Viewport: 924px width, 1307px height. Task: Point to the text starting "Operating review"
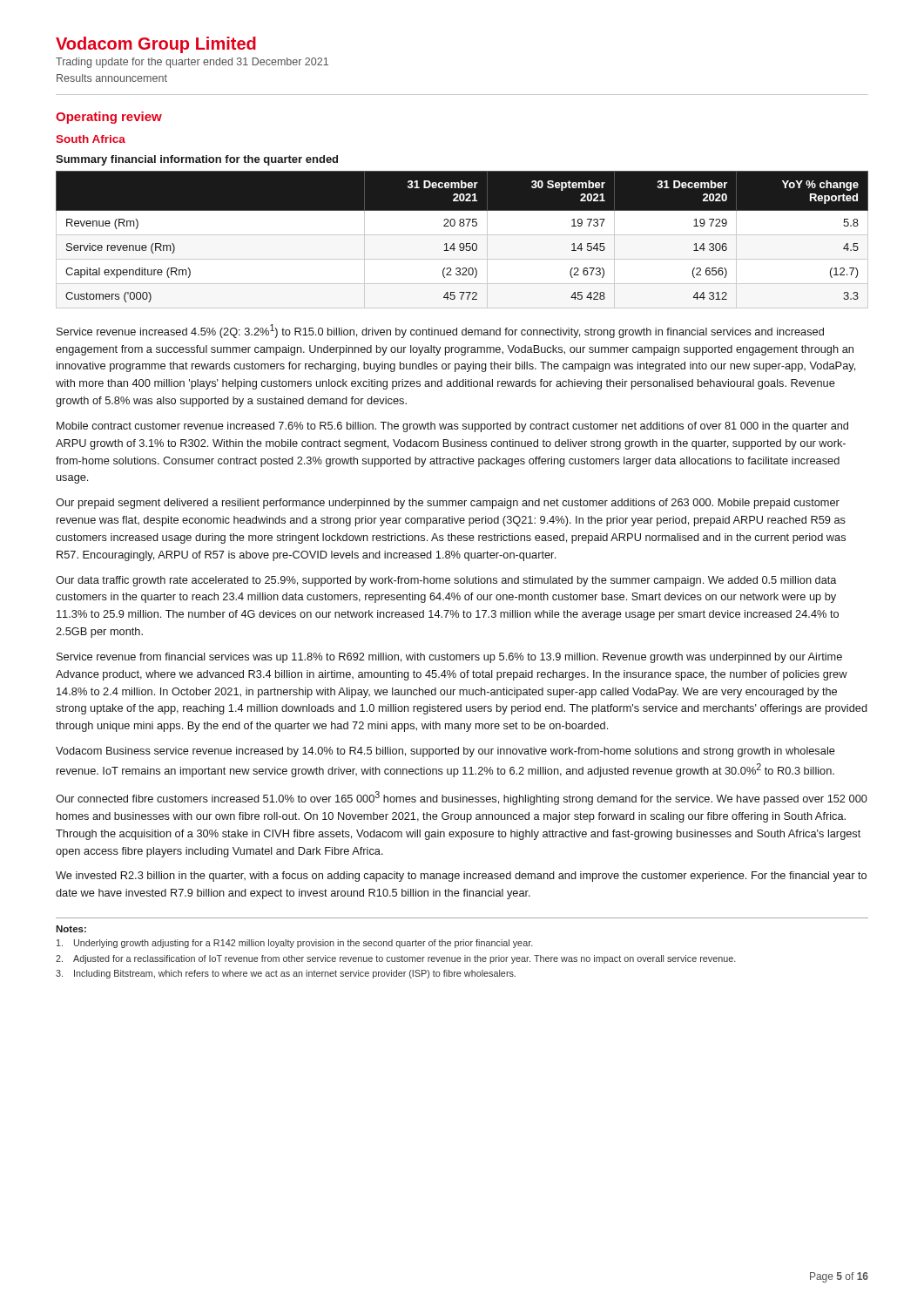point(109,116)
